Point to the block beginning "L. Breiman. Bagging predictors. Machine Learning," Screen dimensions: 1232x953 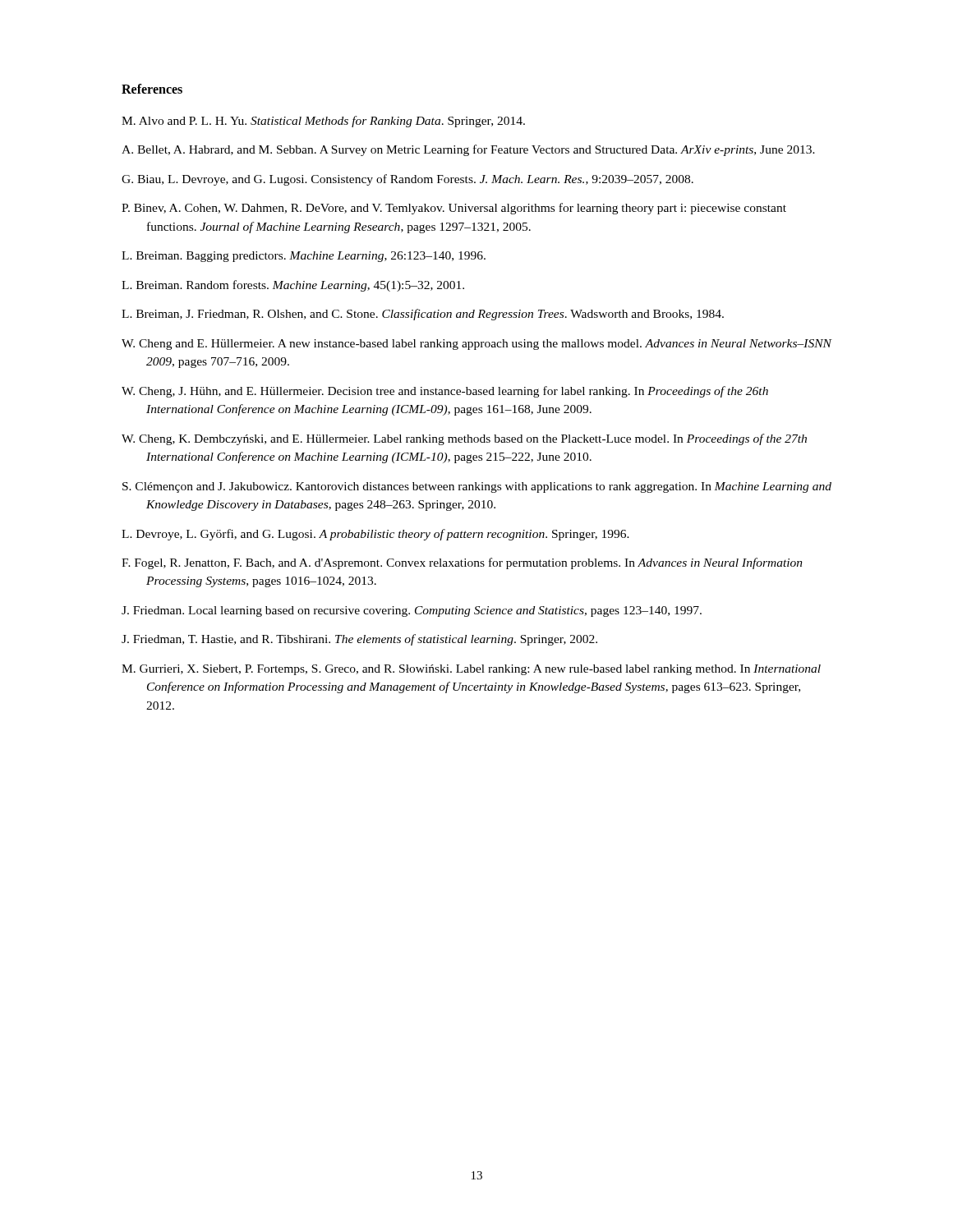click(304, 255)
